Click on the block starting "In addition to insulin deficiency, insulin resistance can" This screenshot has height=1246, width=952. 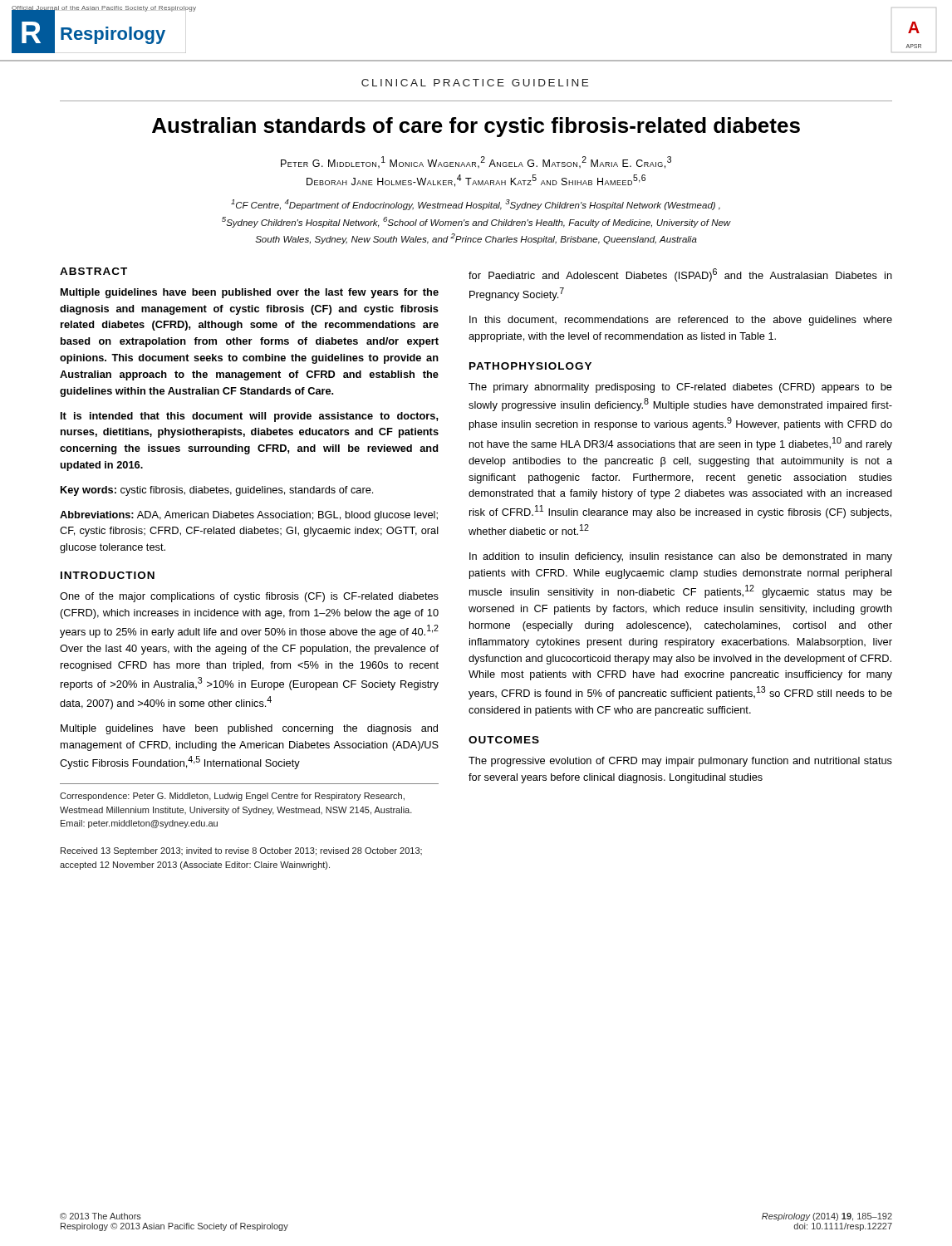(680, 633)
